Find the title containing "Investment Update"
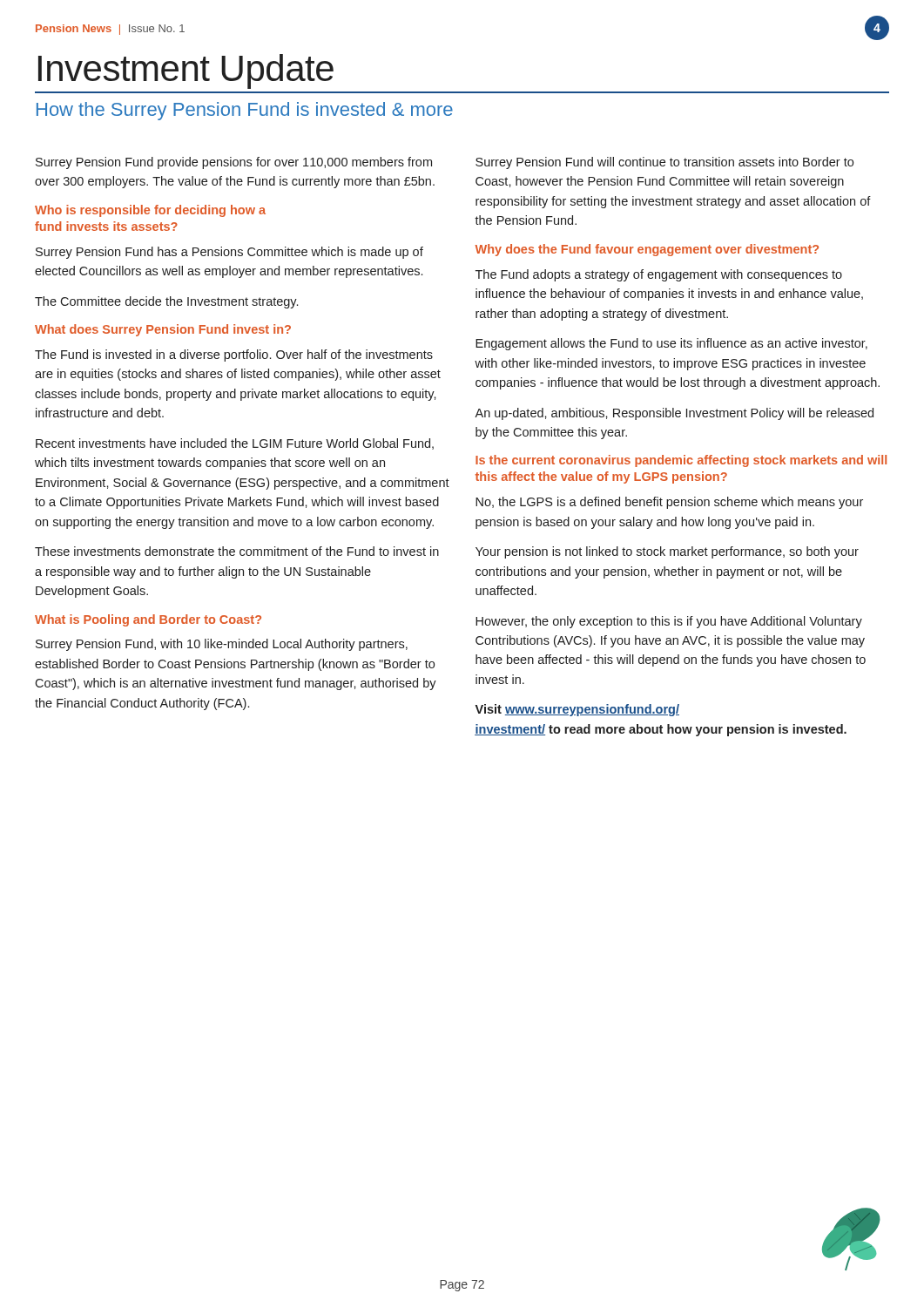924x1307 pixels. point(186,71)
